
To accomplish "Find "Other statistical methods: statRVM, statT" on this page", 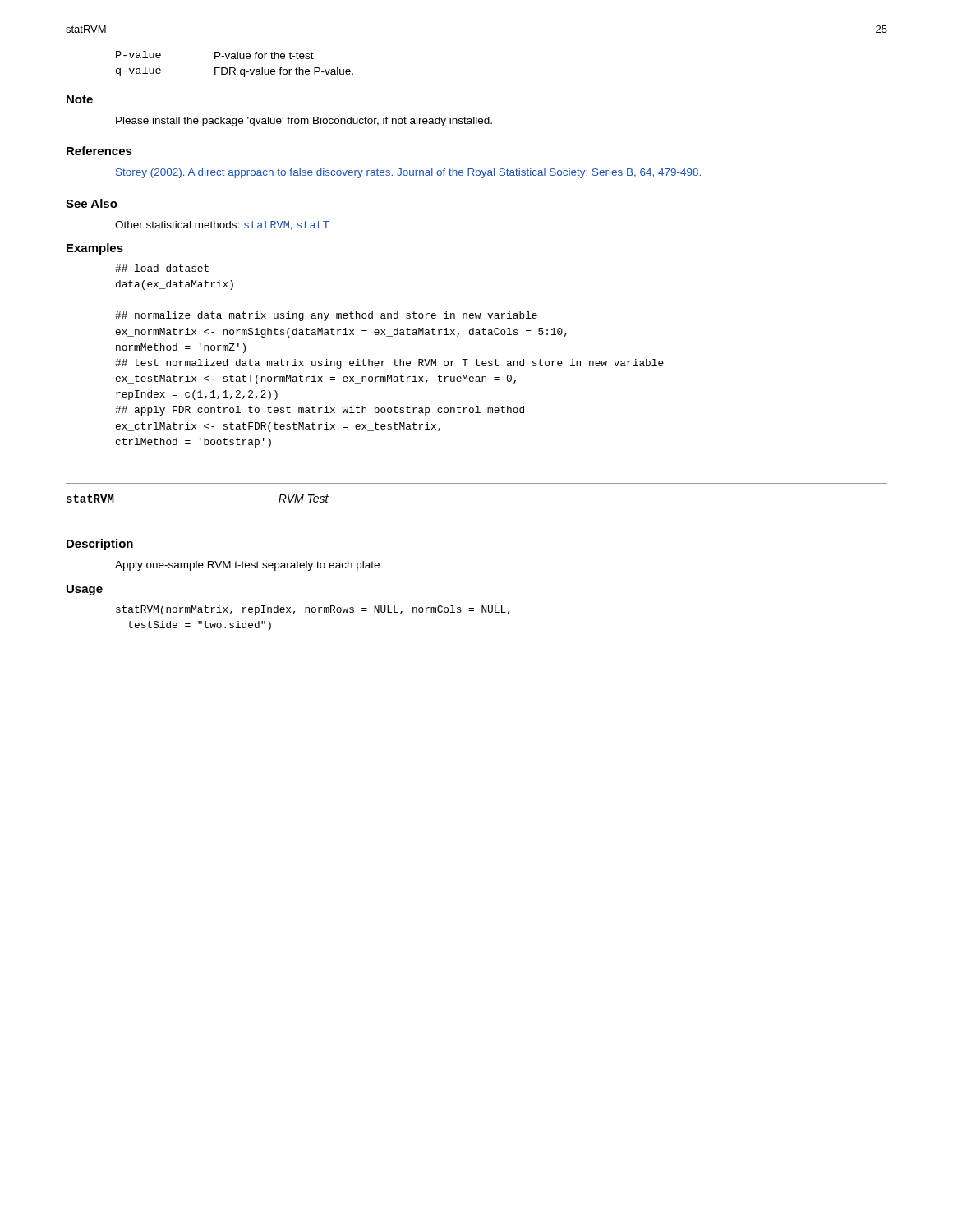I will (x=222, y=225).
